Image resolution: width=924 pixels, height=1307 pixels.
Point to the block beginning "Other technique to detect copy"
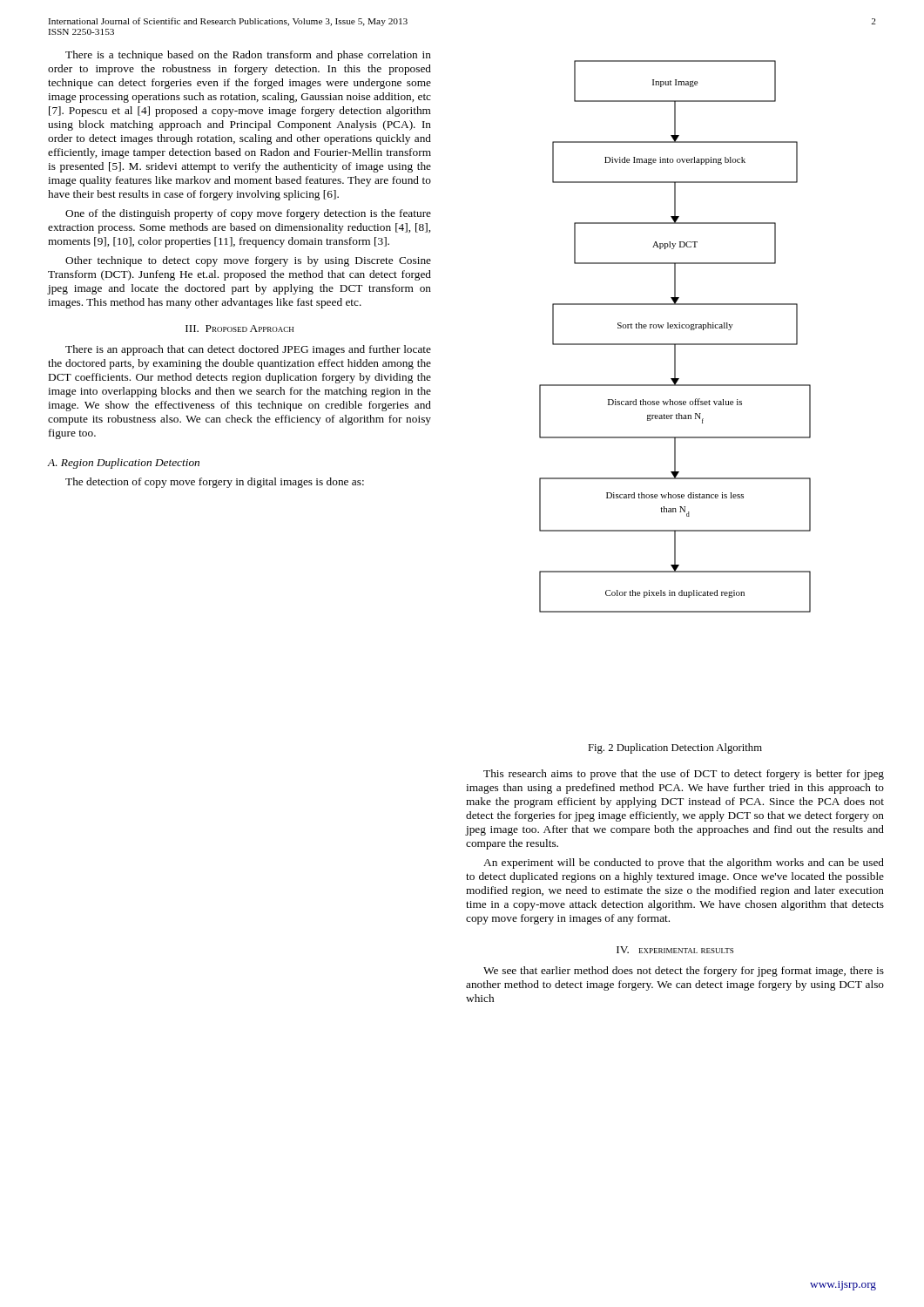point(239,281)
